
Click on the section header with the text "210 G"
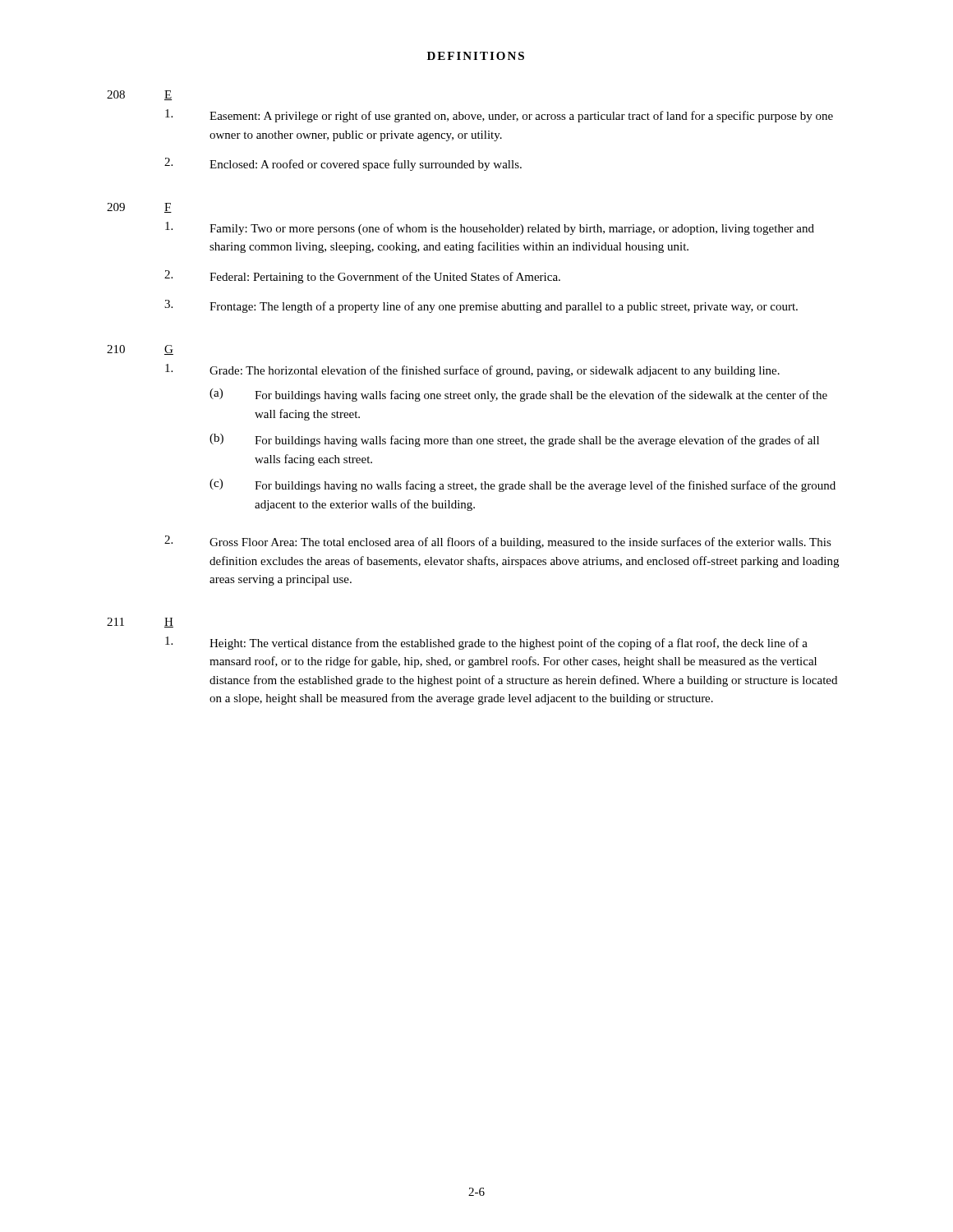[116, 349]
